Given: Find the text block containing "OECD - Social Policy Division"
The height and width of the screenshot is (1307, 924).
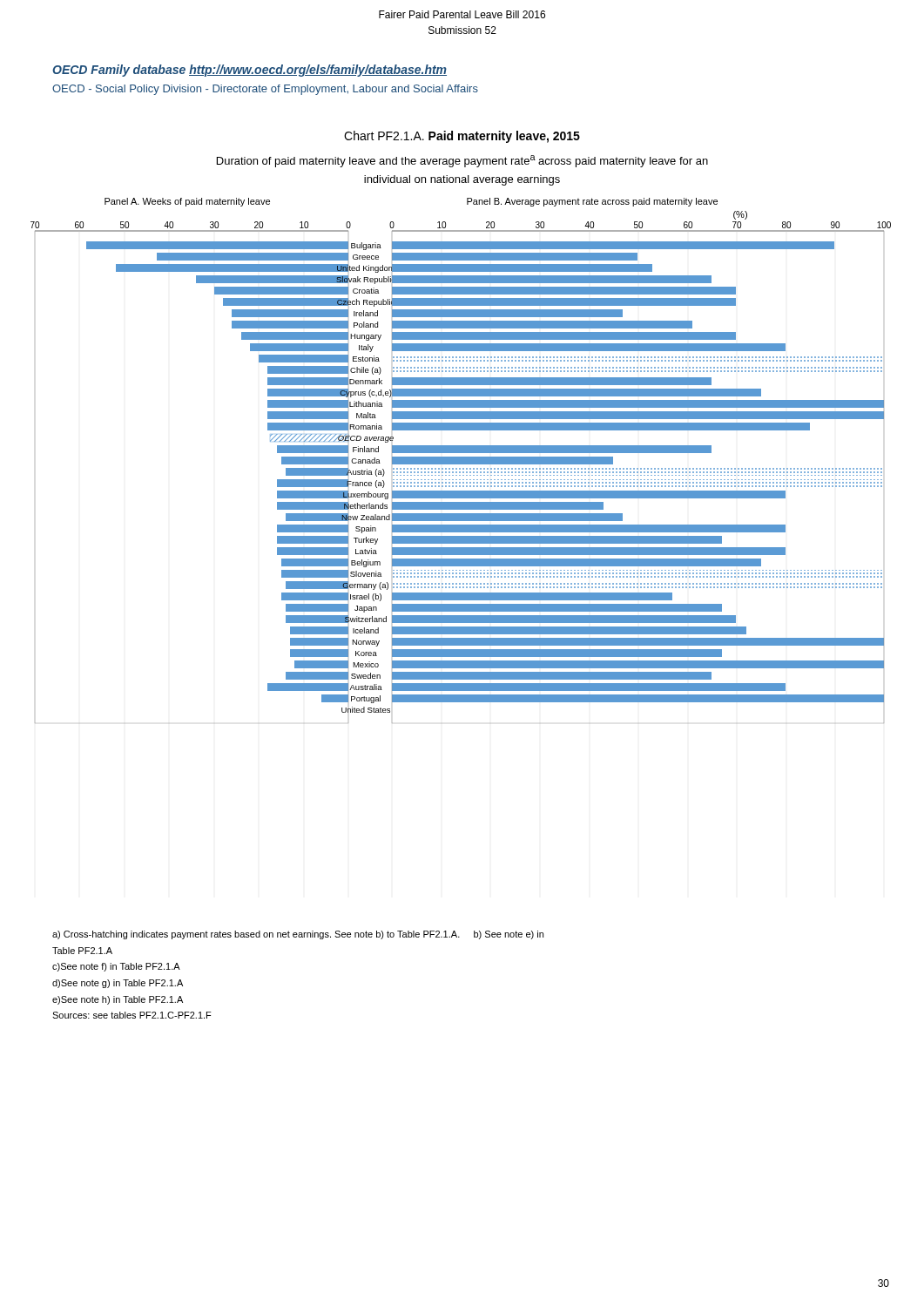Looking at the screenshot, I should tap(265, 88).
